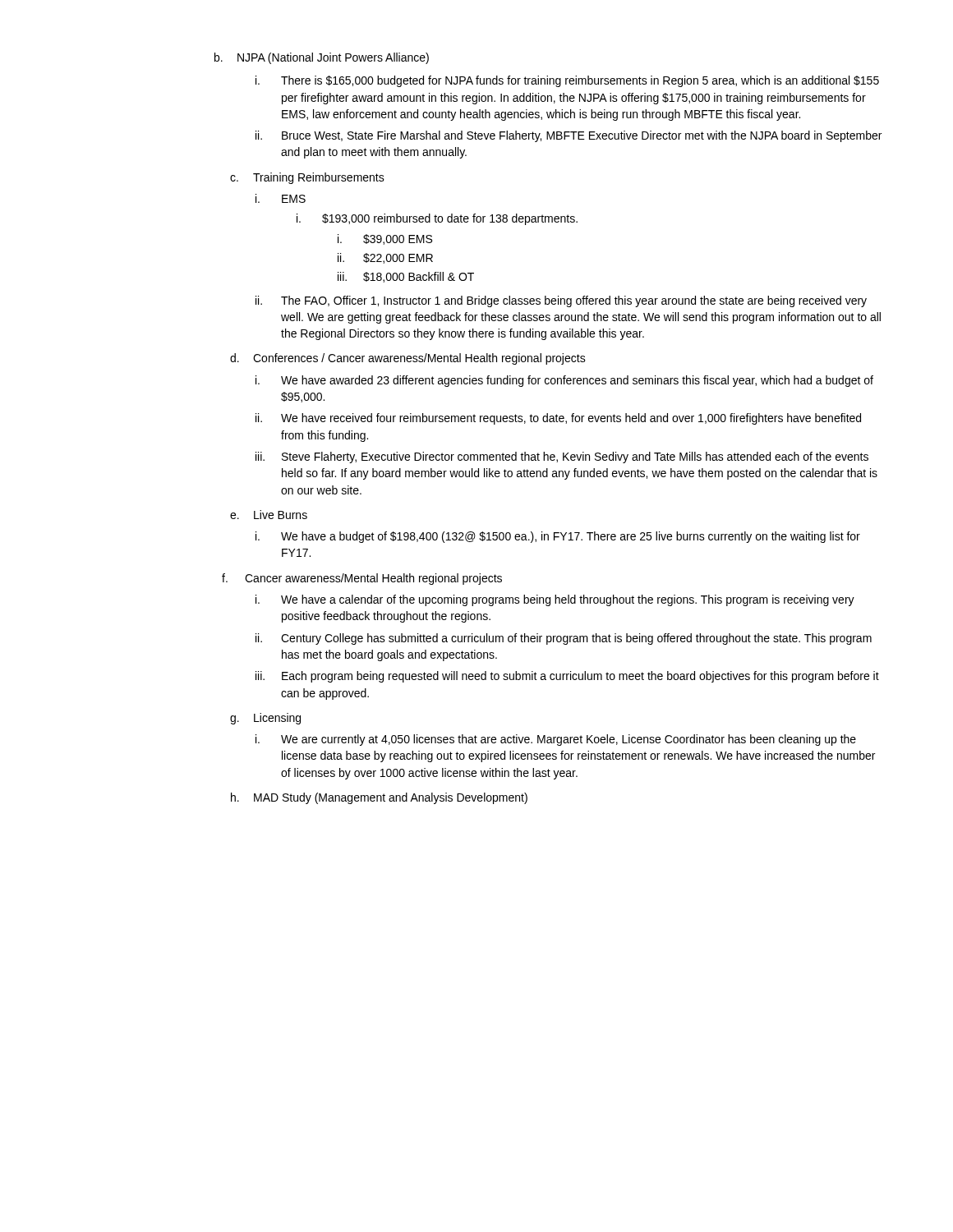
Task: Where is the passage that starts "iii. $18,000 Backfill"?
Action: tap(406, 277)
